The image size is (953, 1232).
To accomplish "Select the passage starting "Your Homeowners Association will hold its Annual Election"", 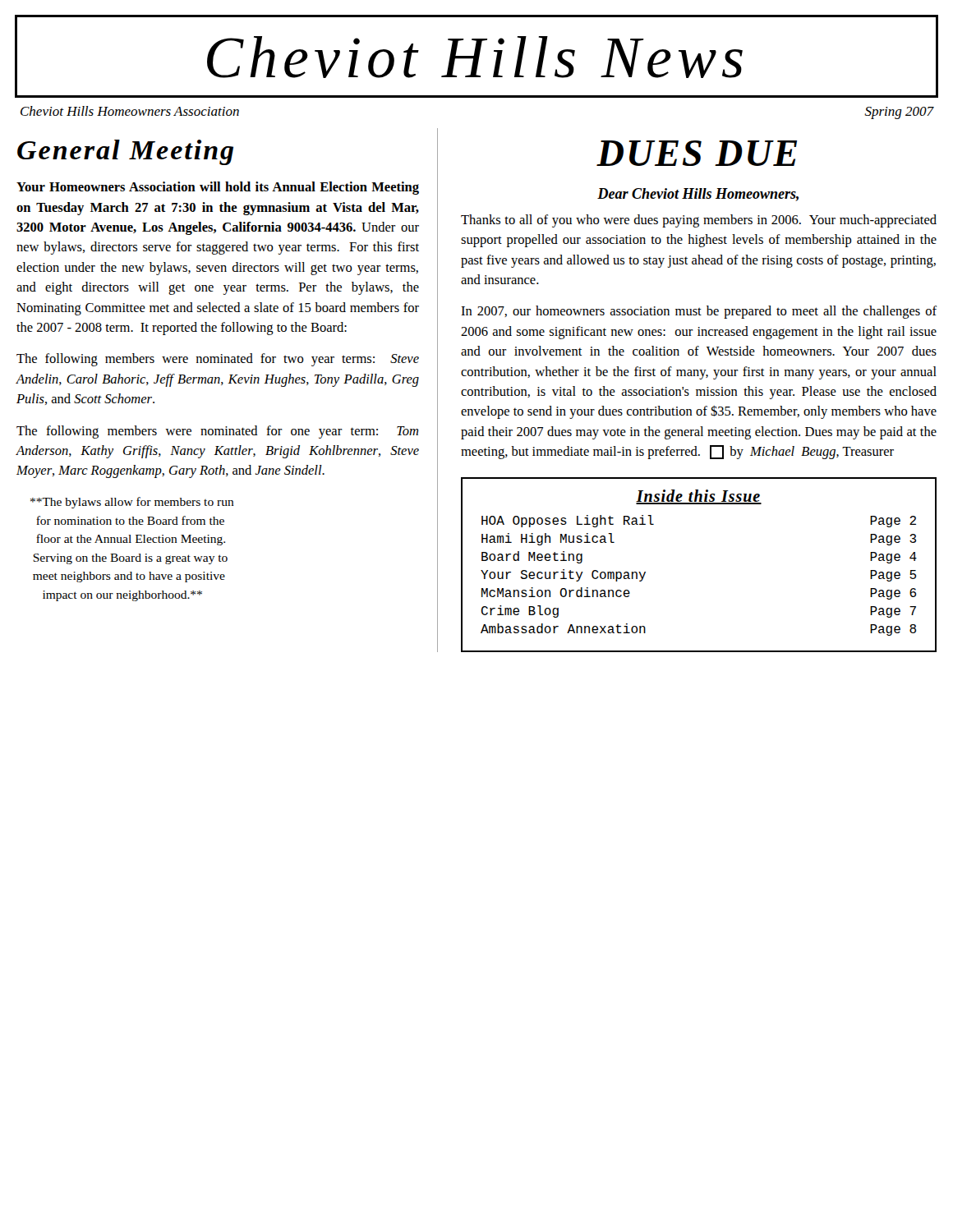I will pyautogui.click(x=218, y=257).
